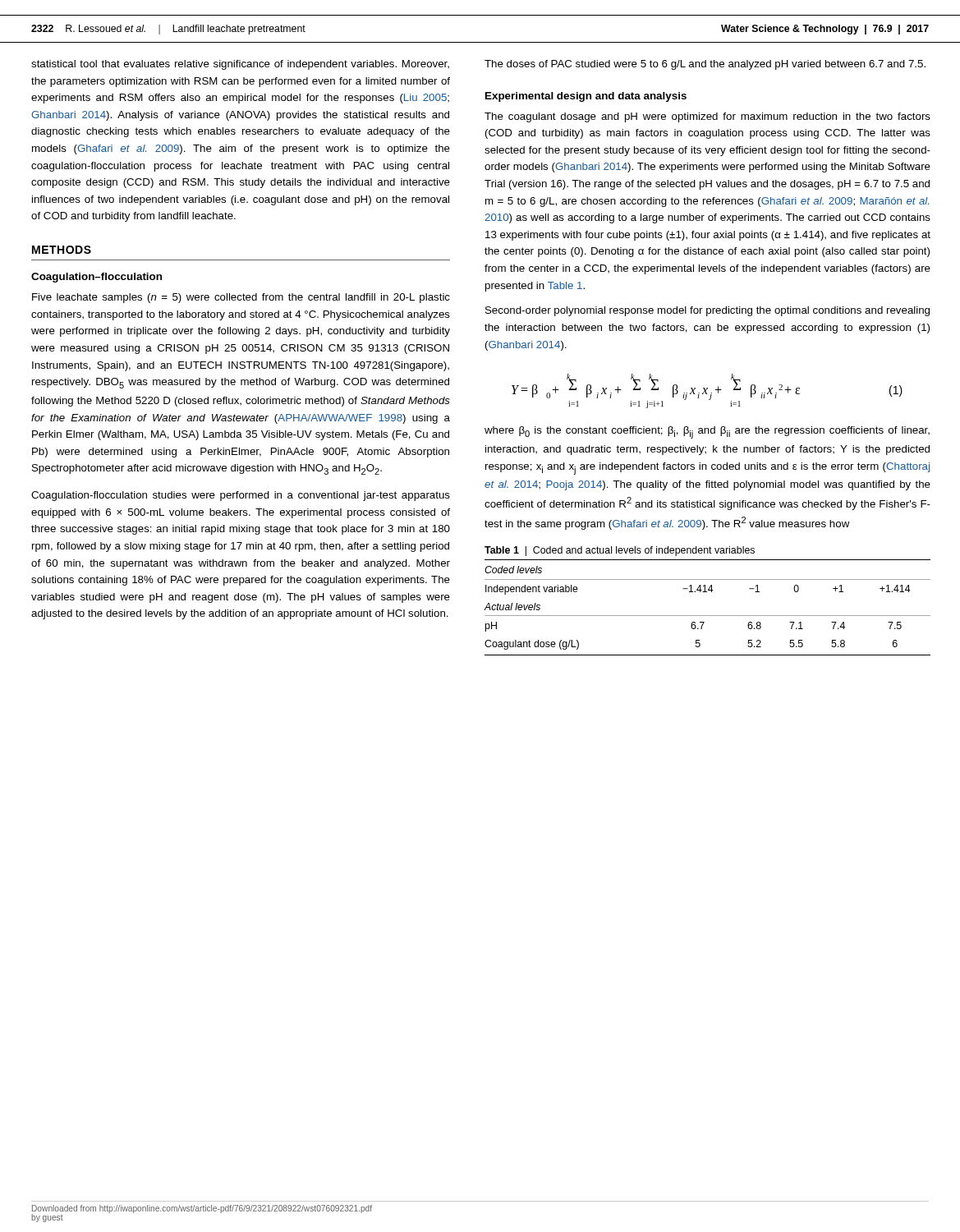Screen dimensions: 1232x960
Task: Click on the table containing "Independent variable"
Action: pyautogui.click(x=707, y=607)
